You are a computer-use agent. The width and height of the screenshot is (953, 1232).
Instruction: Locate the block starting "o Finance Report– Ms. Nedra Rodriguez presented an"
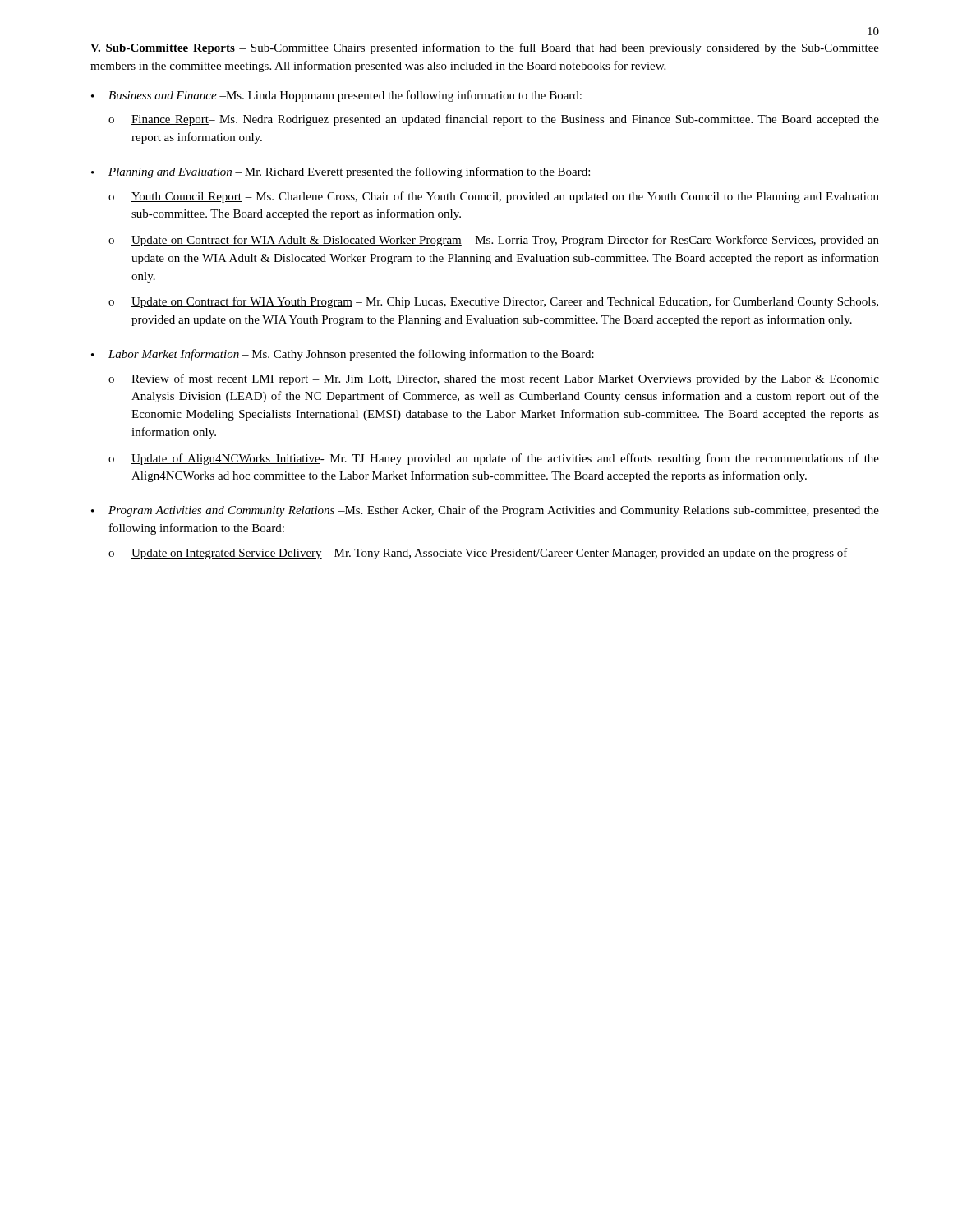[494, 129]
